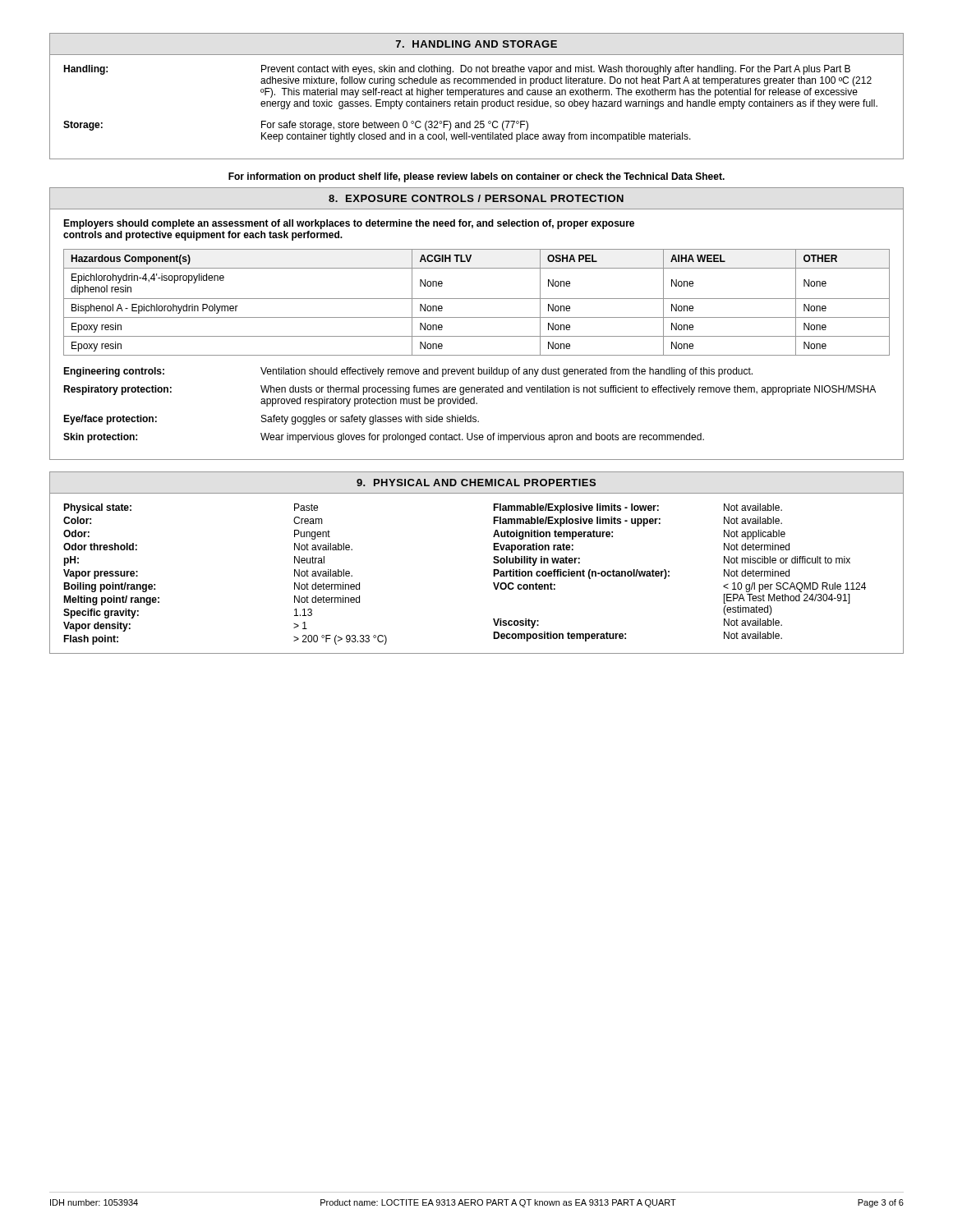This screenshot has height=1232, width=953.
Task: Navigate to the text block starting "Handling: Prevent contact with eyes, skin and"
Action: coord(476,86)
